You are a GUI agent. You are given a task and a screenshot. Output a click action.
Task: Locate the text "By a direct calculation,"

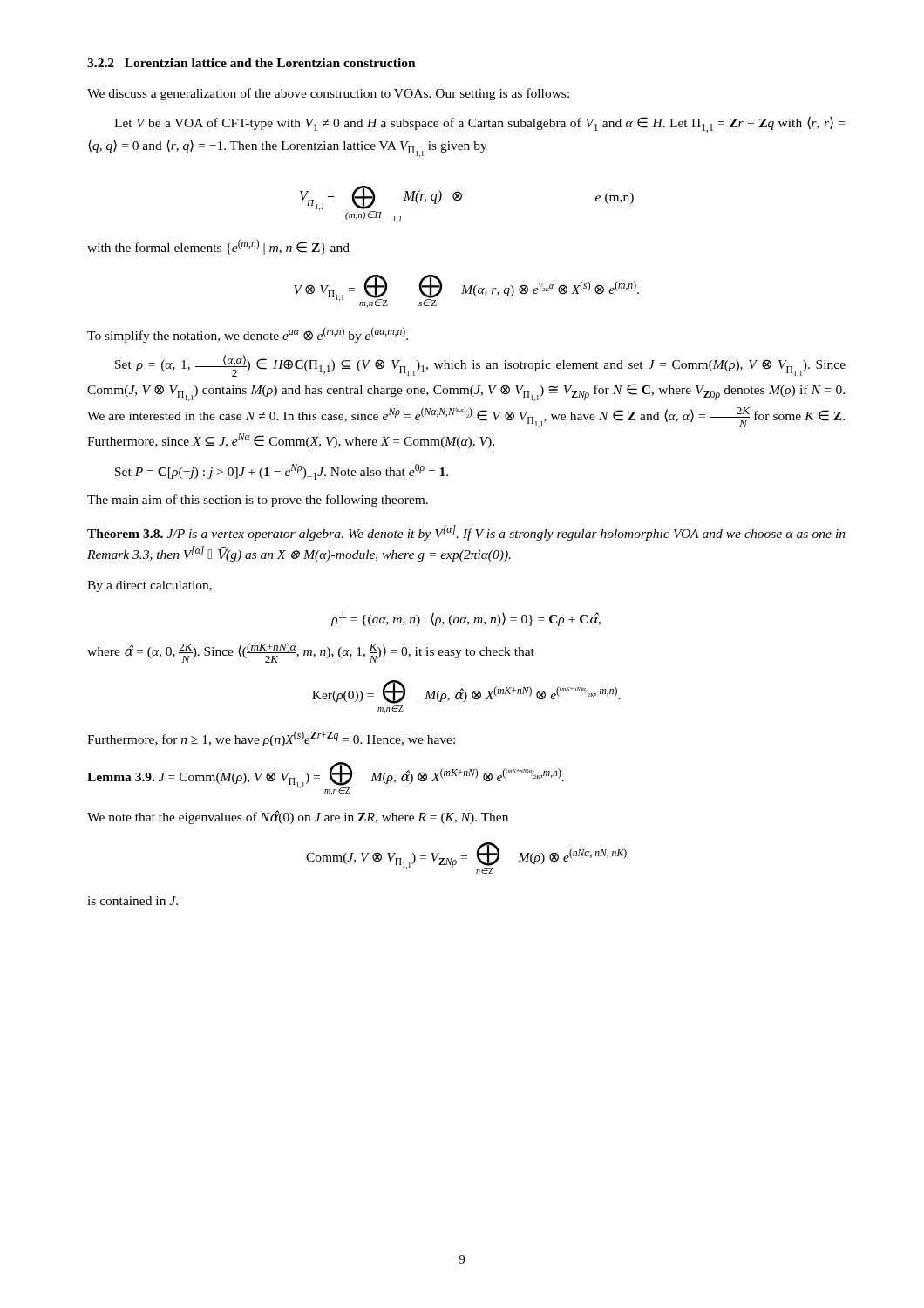coord(150,585)
